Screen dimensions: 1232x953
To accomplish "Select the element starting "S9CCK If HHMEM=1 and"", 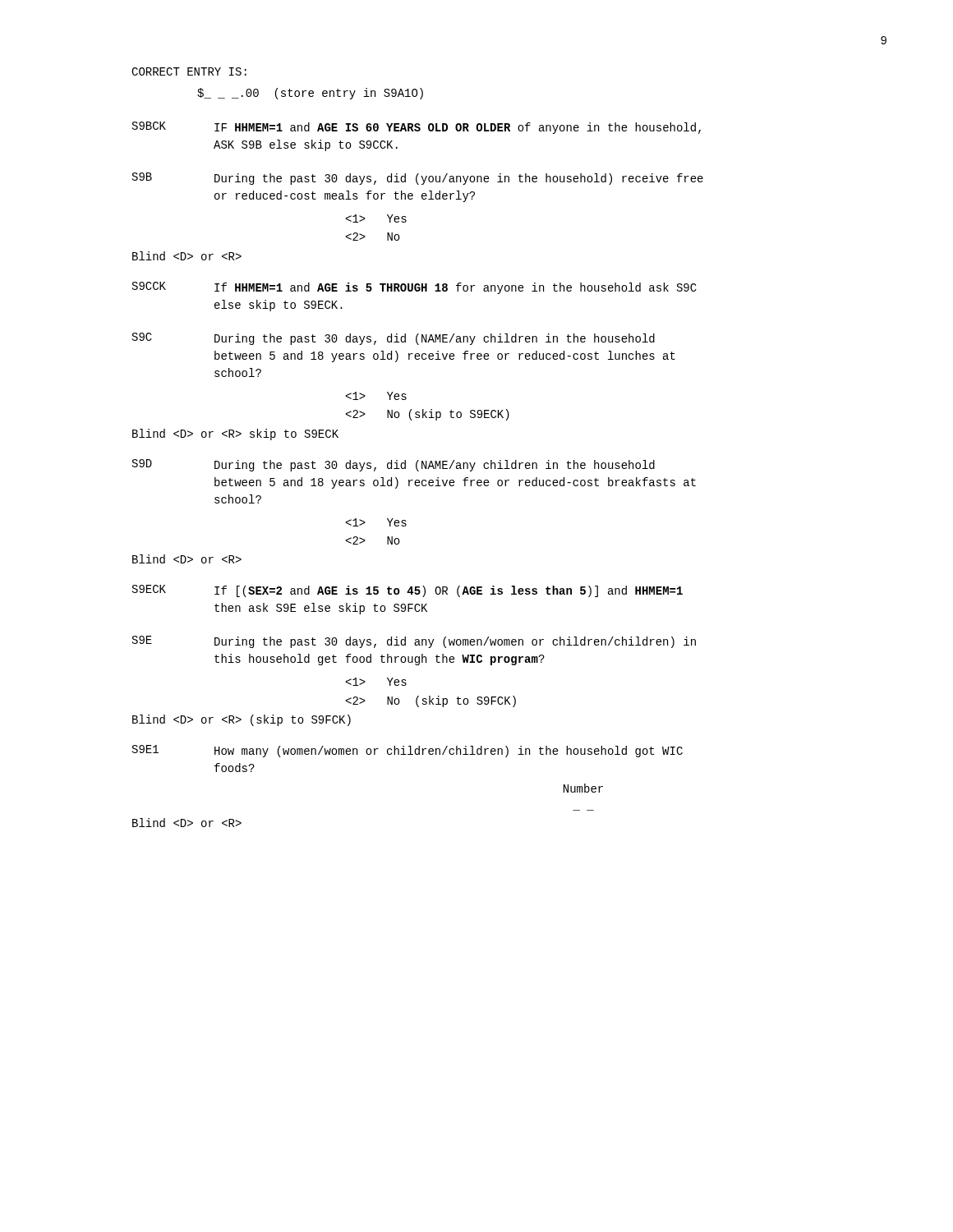I will [501, 297].
